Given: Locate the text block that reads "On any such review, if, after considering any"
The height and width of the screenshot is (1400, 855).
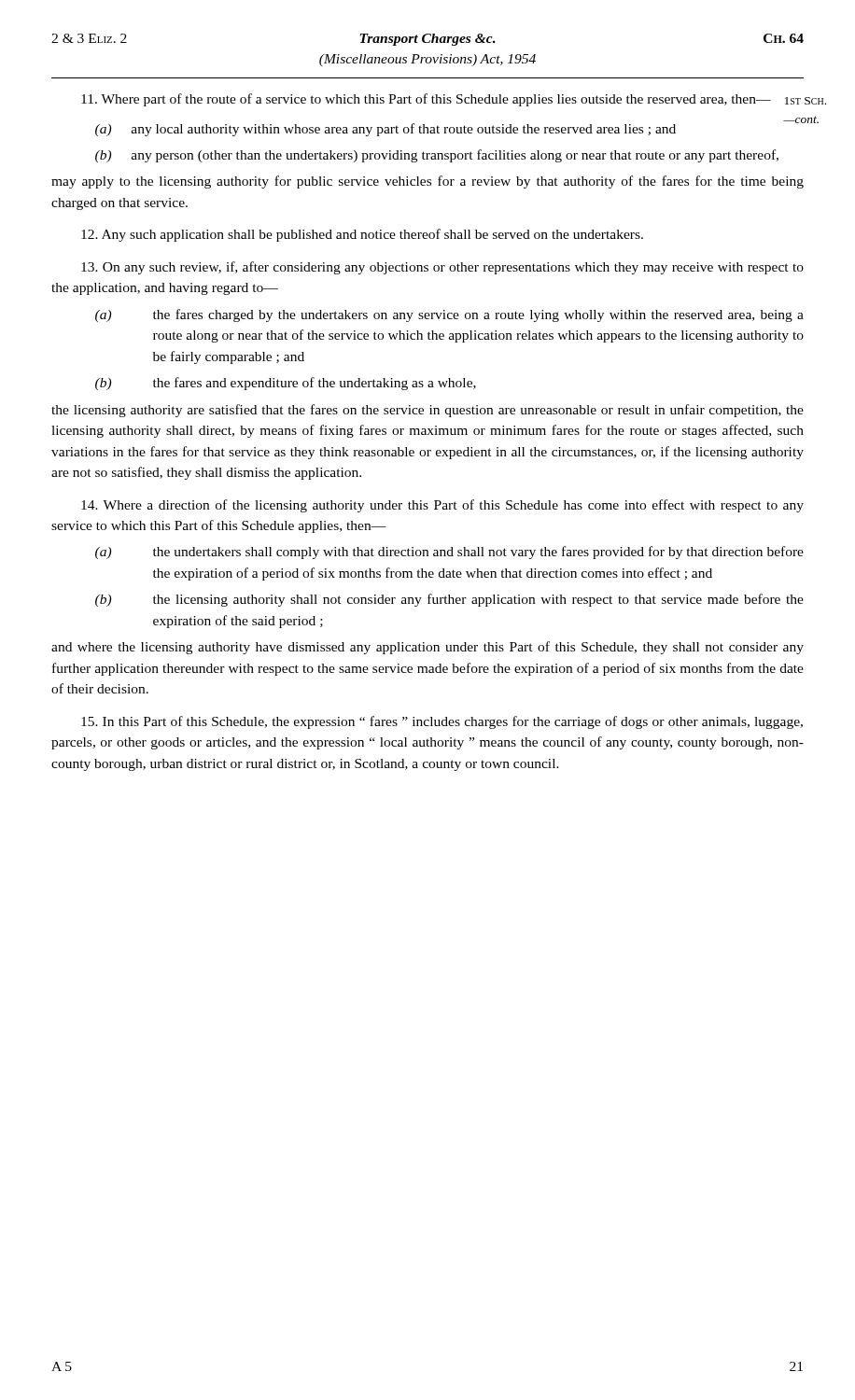Looking at the screenshot, I should [x=428, y=277].
